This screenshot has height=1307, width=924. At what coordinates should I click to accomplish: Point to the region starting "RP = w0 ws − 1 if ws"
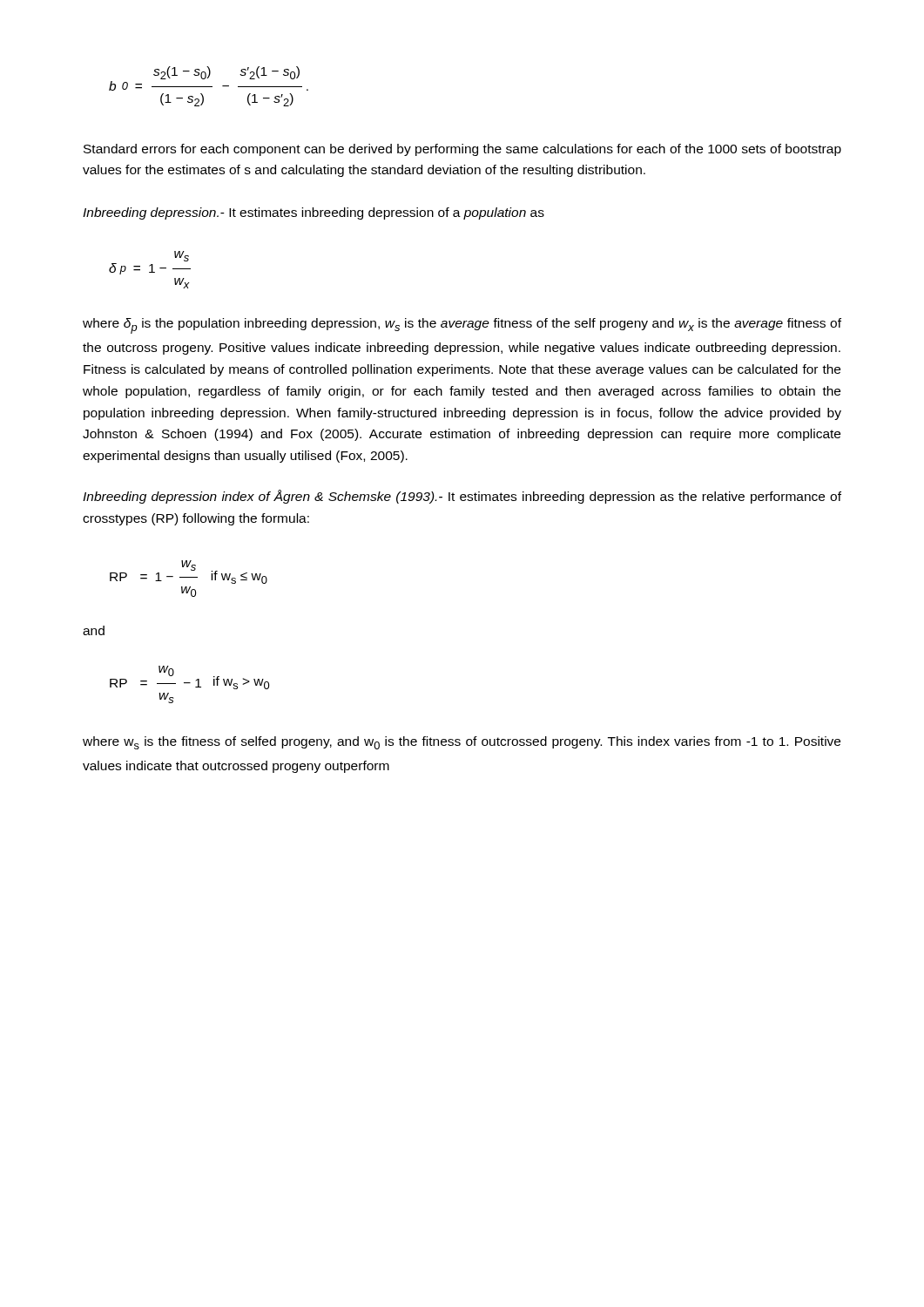pyautogui.click(x=189, y=684)
